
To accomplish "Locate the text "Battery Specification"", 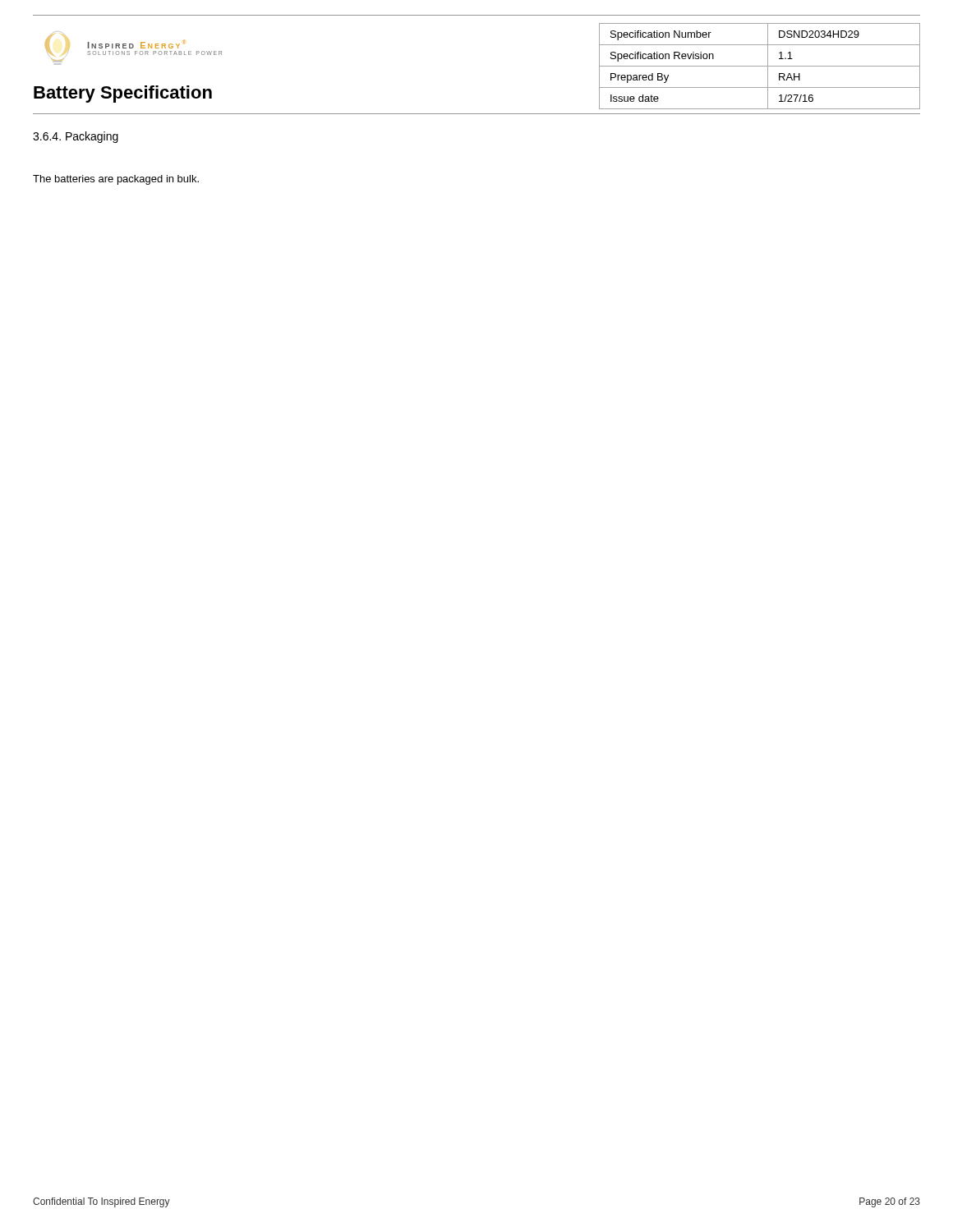I will (x=123, y=92).
